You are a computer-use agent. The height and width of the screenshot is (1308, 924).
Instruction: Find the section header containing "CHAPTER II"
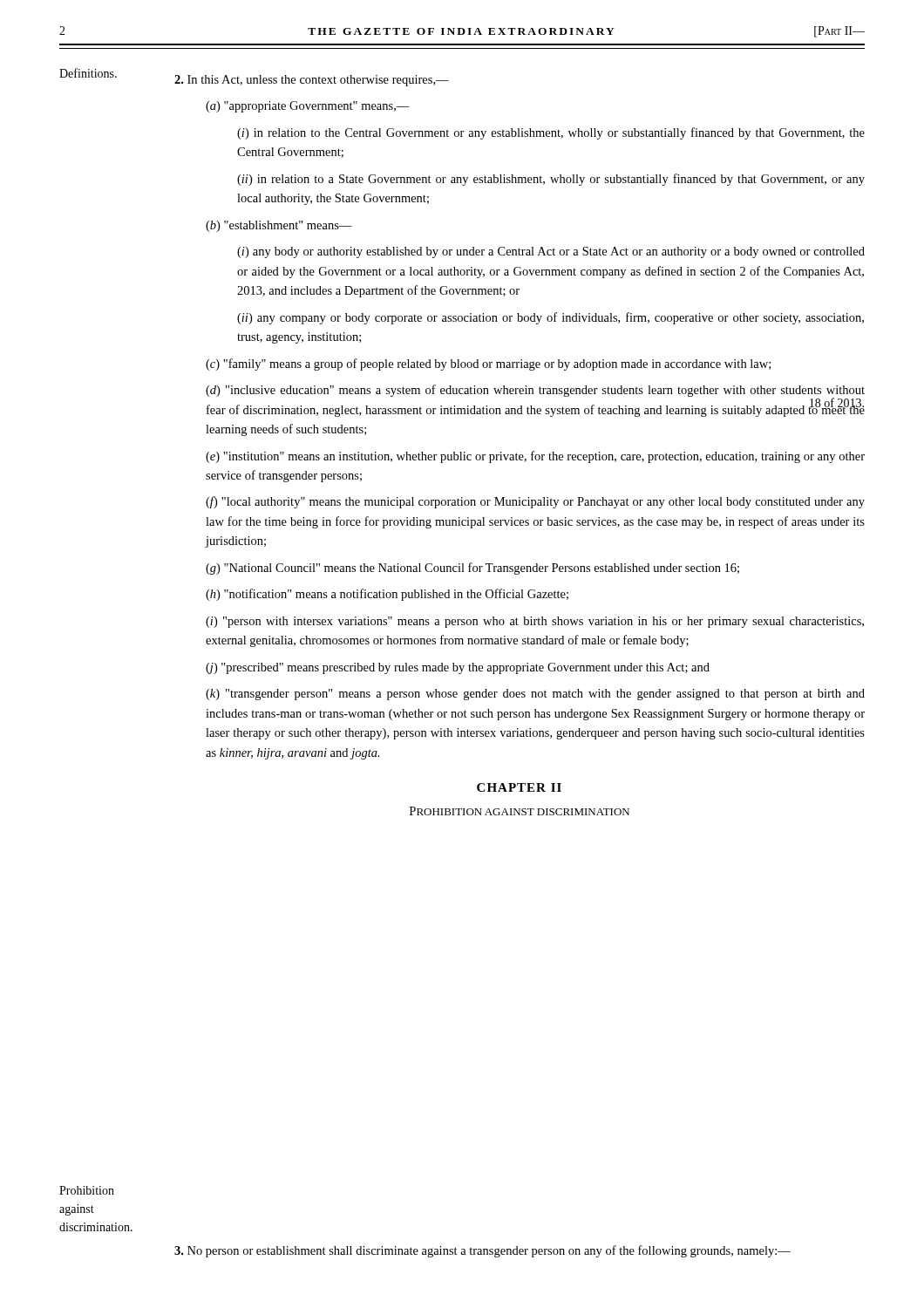pyautogui.click(x=520, y=787)
